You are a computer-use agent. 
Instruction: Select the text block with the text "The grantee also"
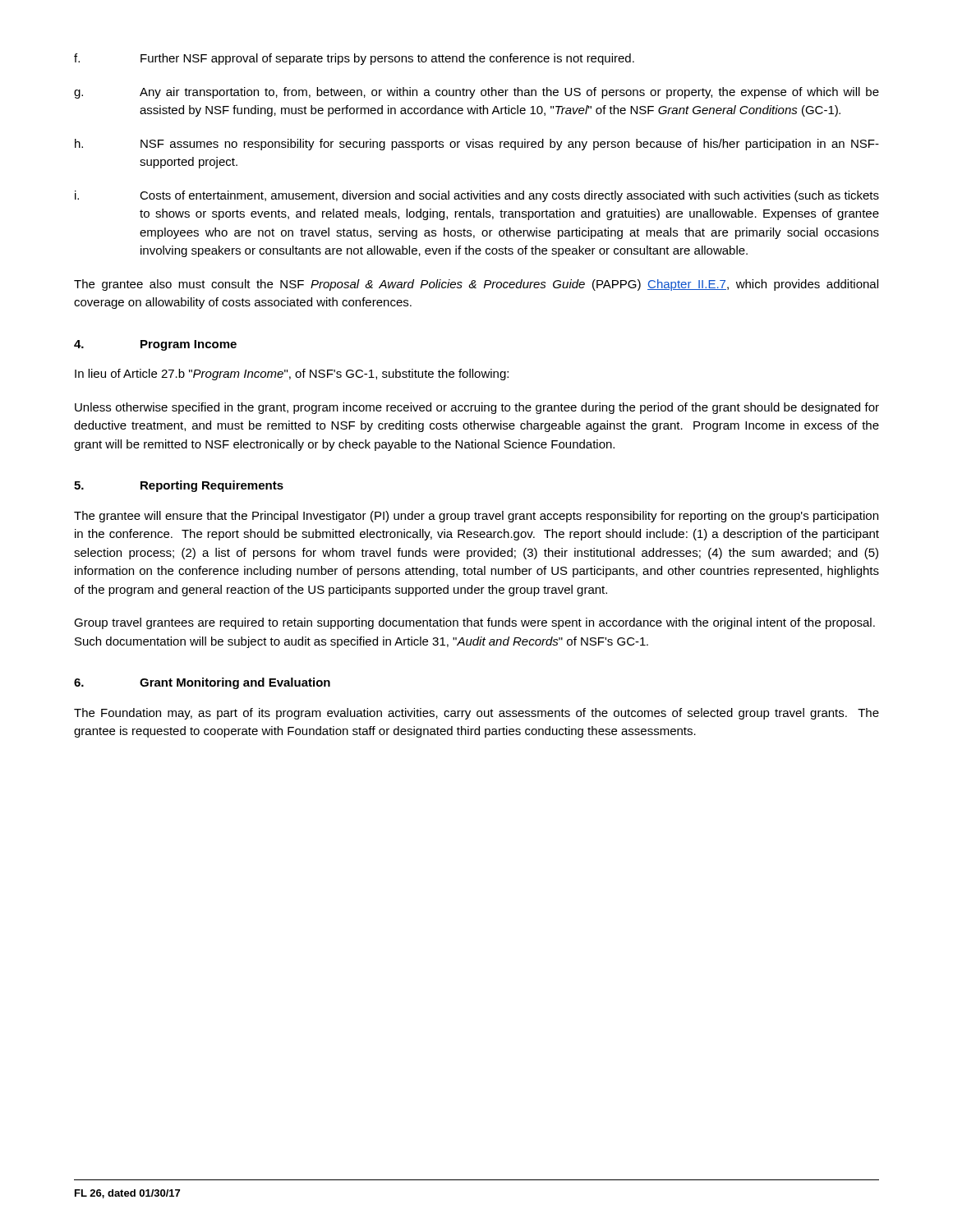click(x=476, y=293)
